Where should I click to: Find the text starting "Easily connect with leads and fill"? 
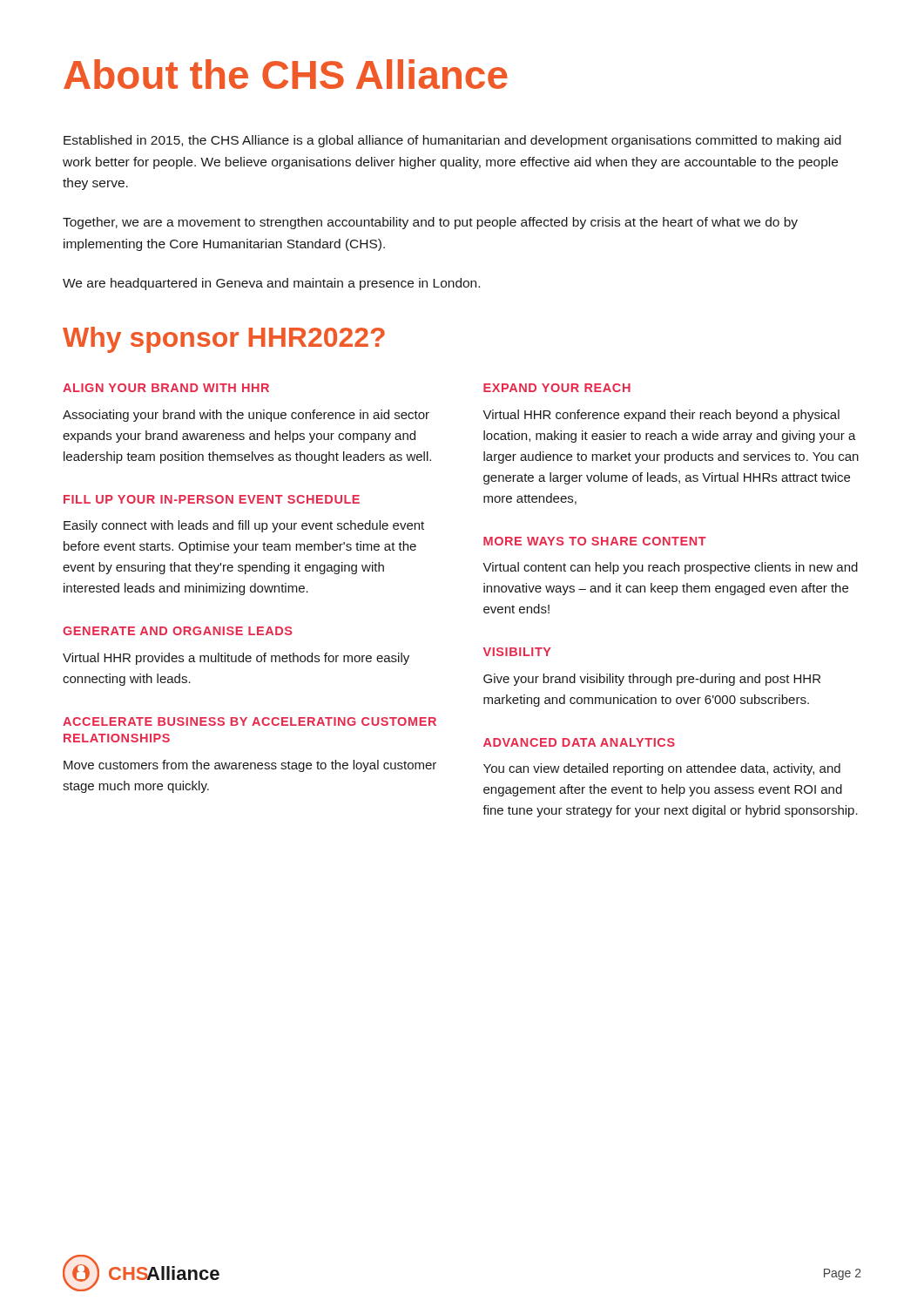coord(252,557)
